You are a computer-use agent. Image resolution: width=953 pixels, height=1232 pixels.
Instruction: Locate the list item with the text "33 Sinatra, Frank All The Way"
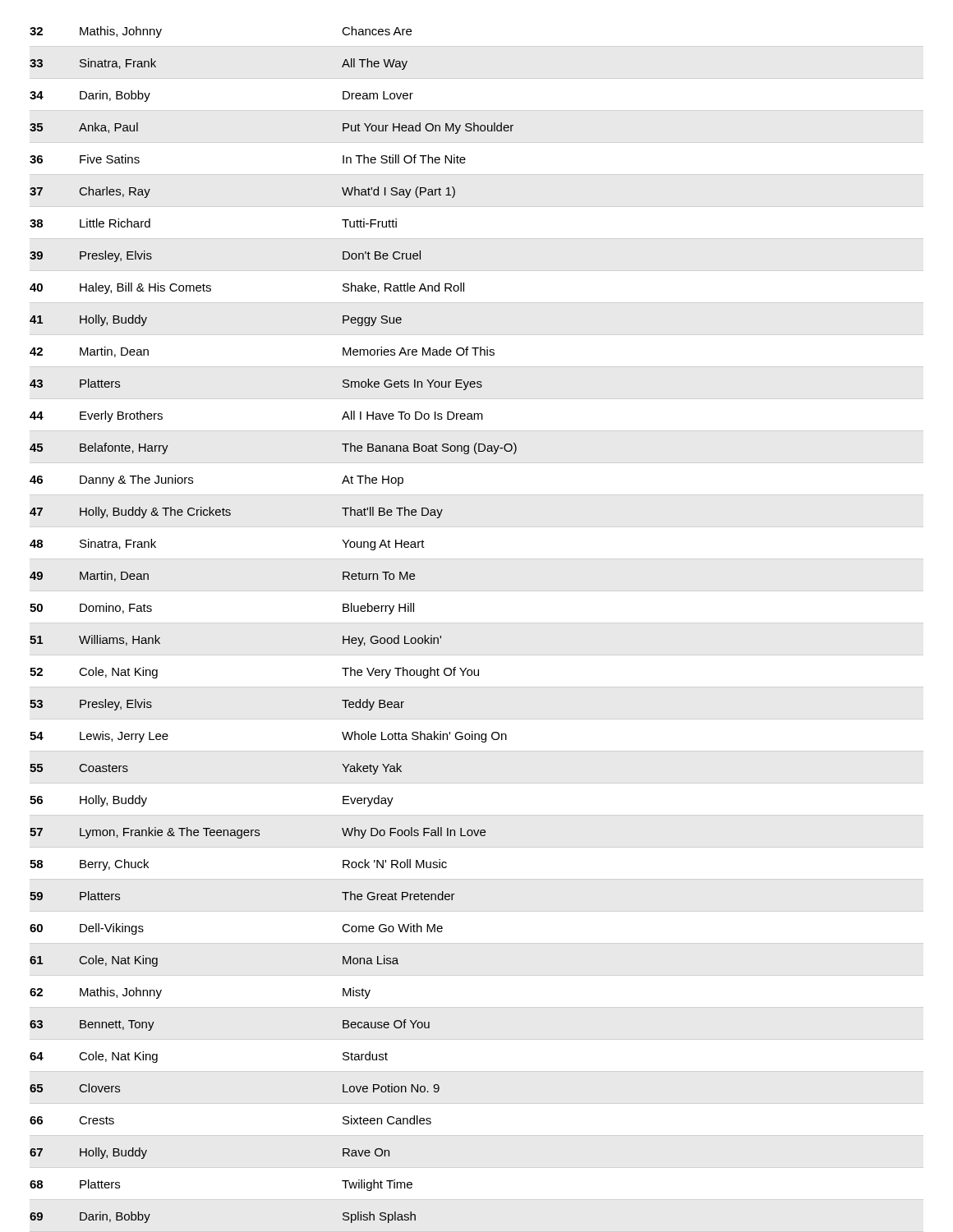click(115, 64)
